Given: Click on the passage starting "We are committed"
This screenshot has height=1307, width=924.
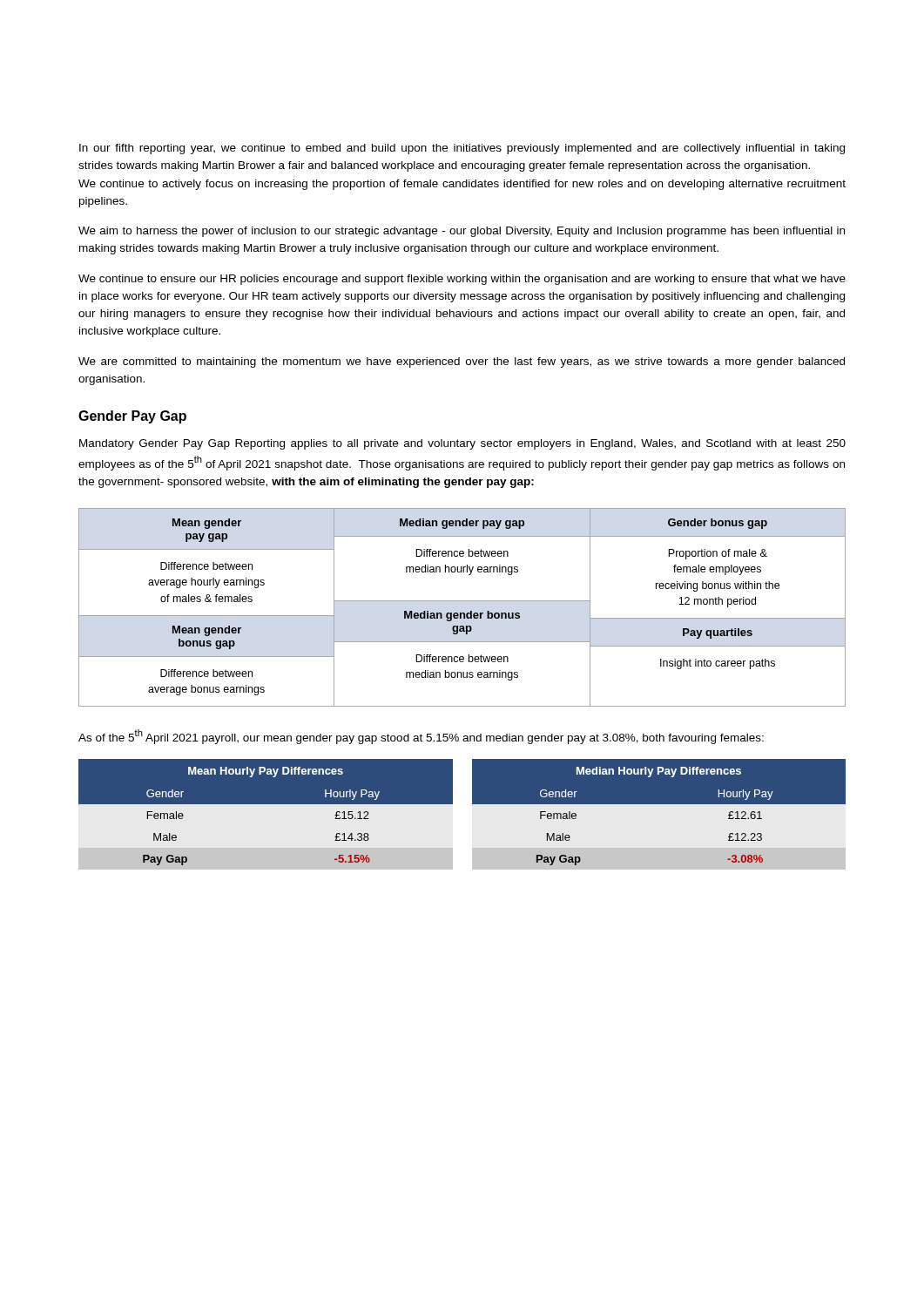Looking at the screenshot, I should click(462, 370).
